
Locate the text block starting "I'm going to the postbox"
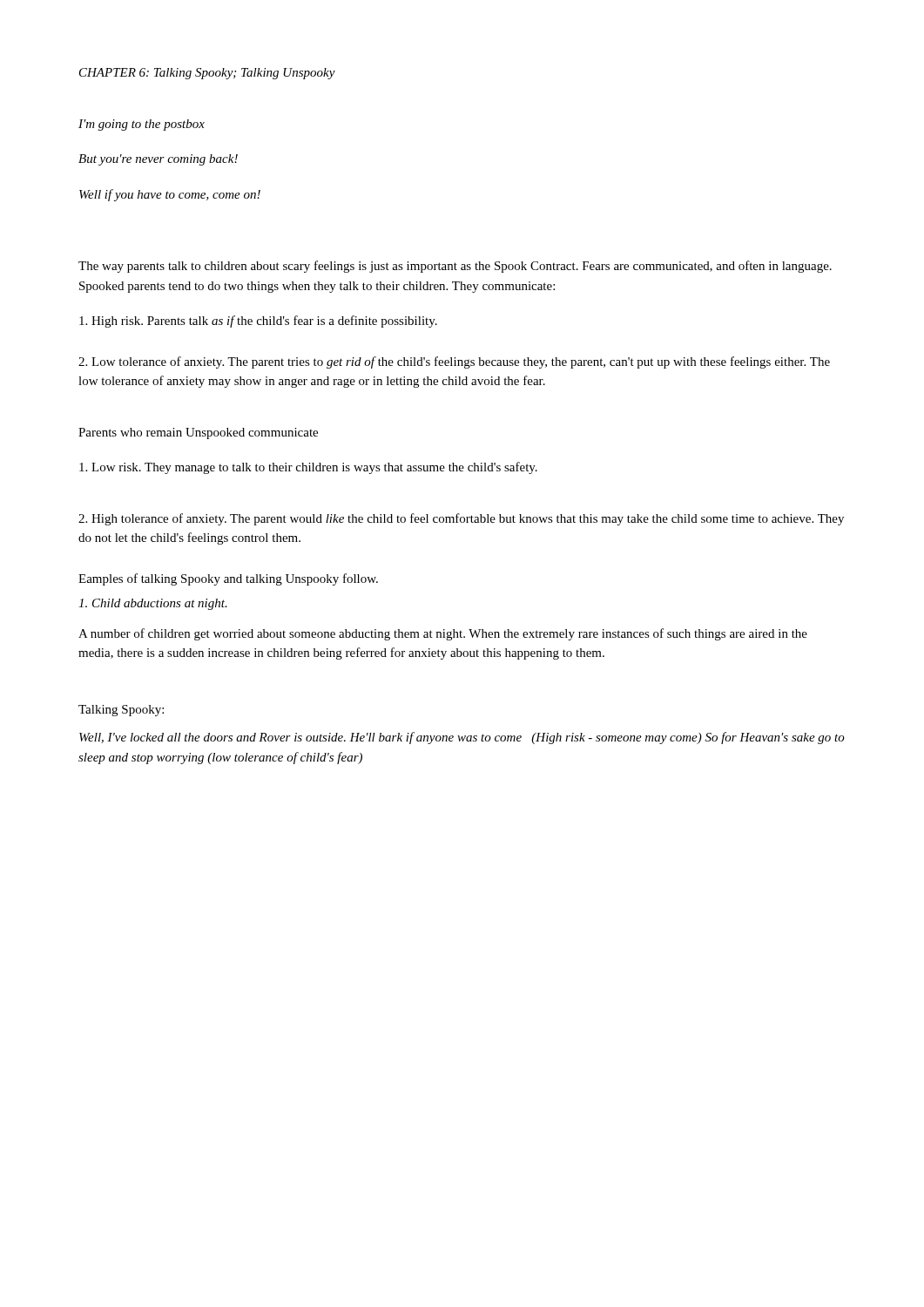142,125
